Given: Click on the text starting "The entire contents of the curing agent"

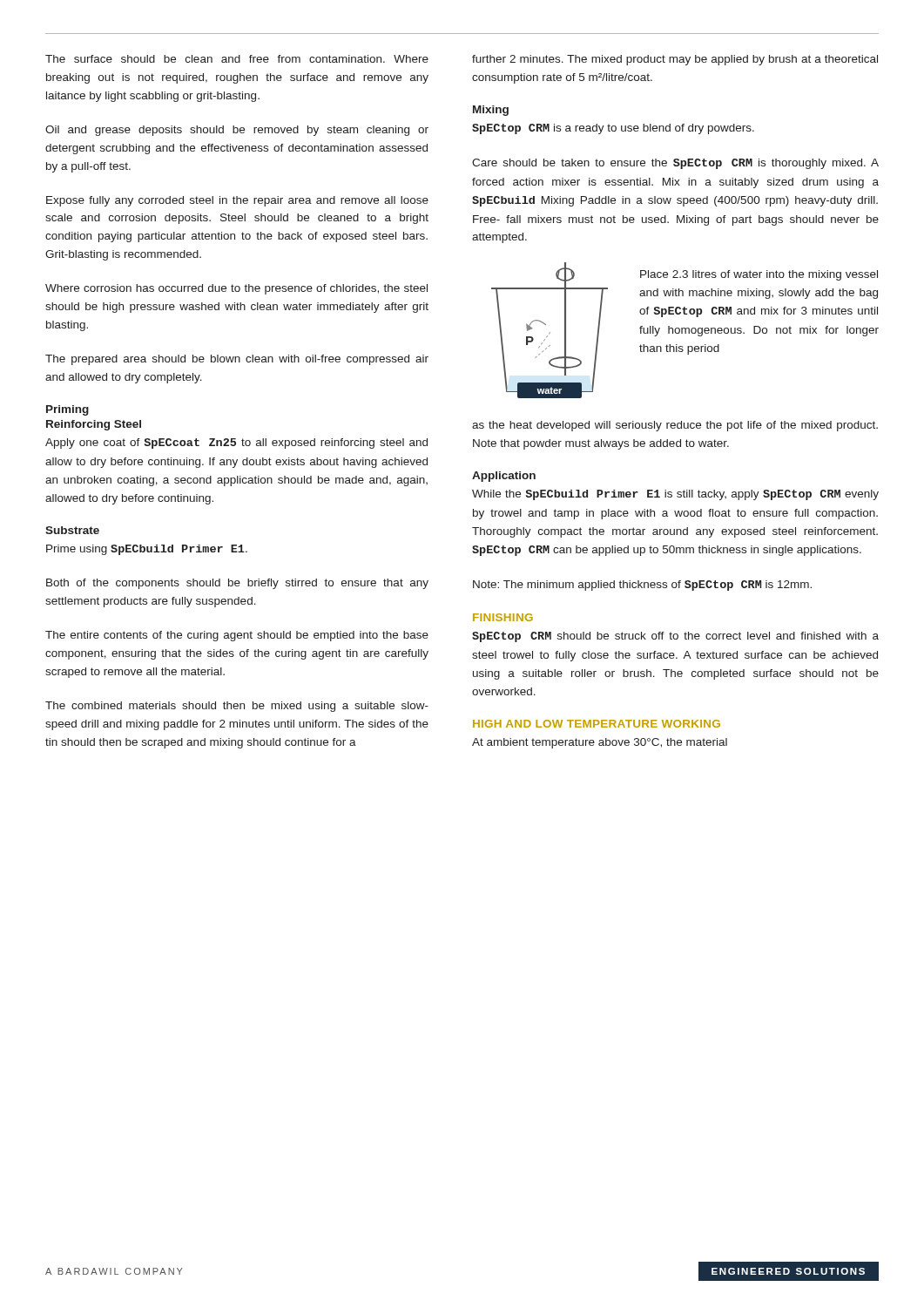Looking at the screenshot, I should [x=237, y=653].
